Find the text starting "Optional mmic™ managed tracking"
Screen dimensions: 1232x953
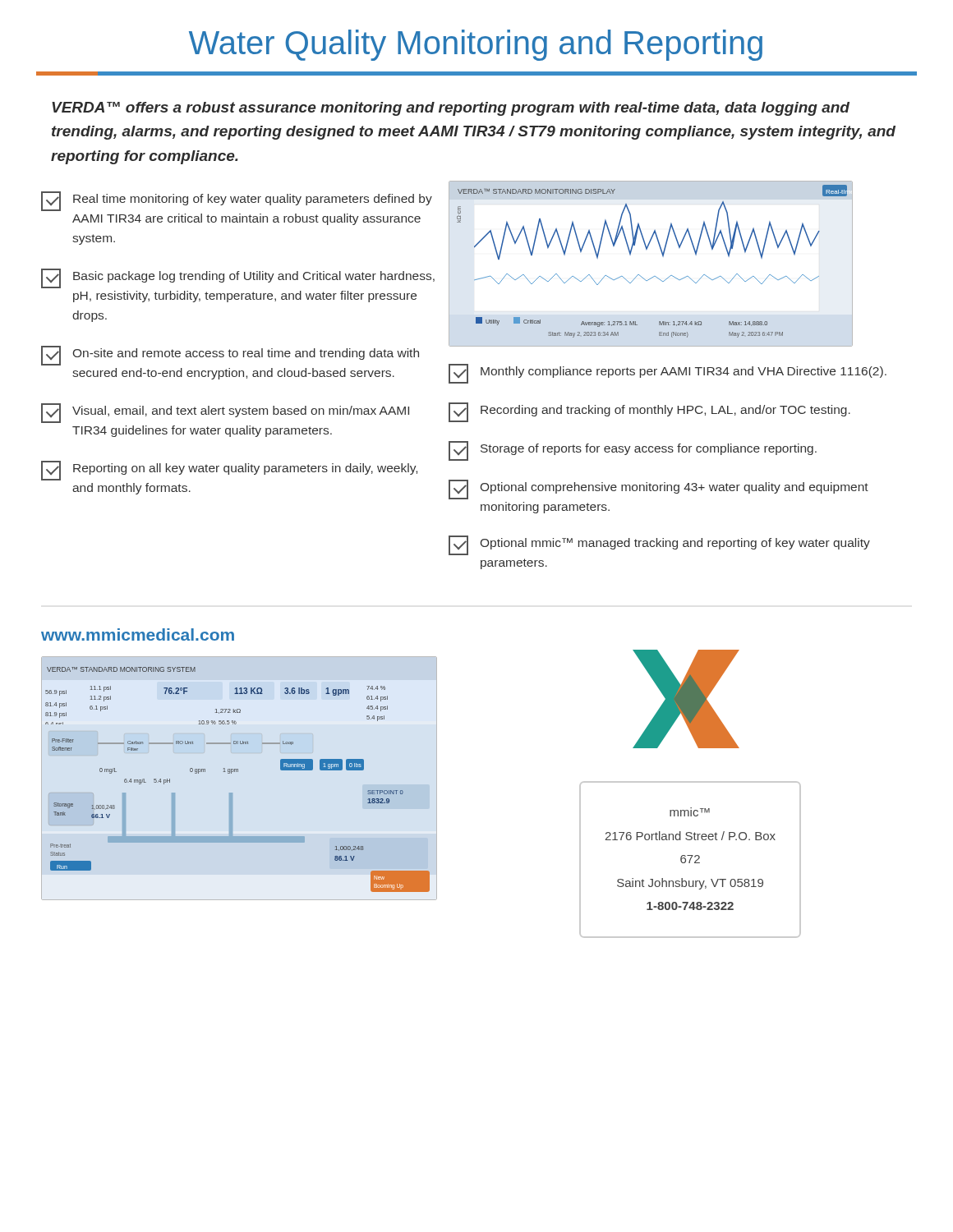click(x=680, y=553)
